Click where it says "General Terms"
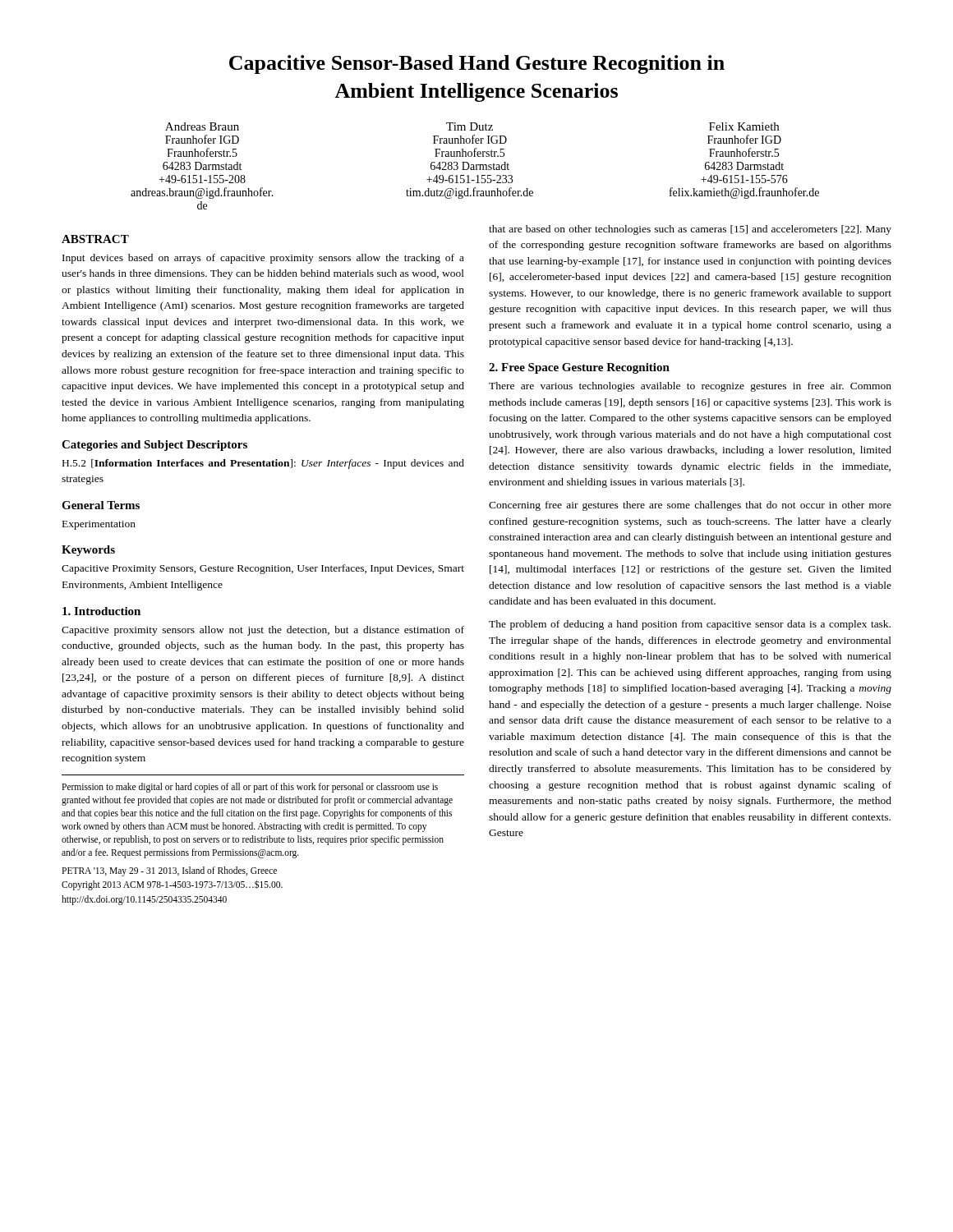 pos(101,505)
